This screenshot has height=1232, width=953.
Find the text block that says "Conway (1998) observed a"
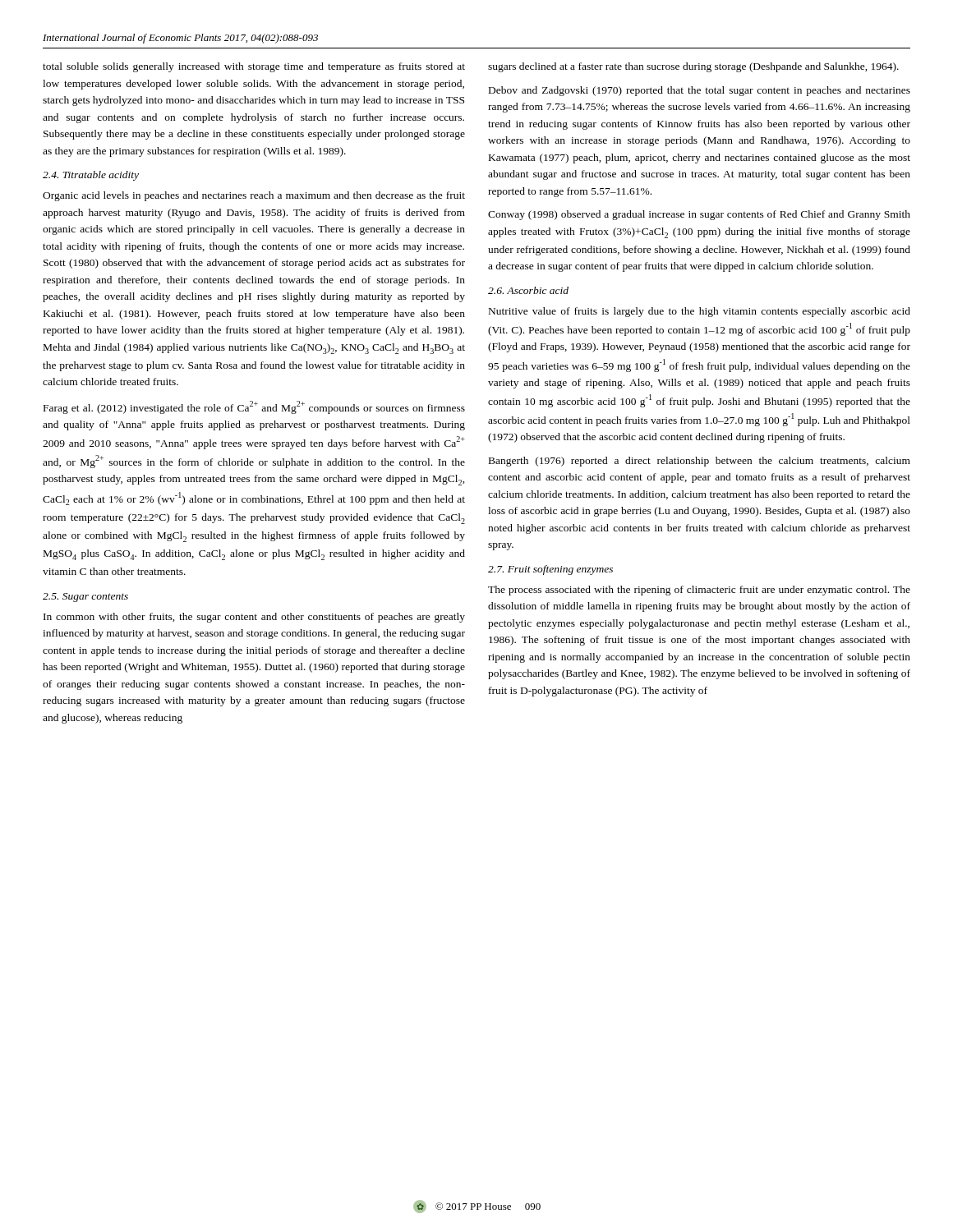pyautogui.click(x=699, y=241)
